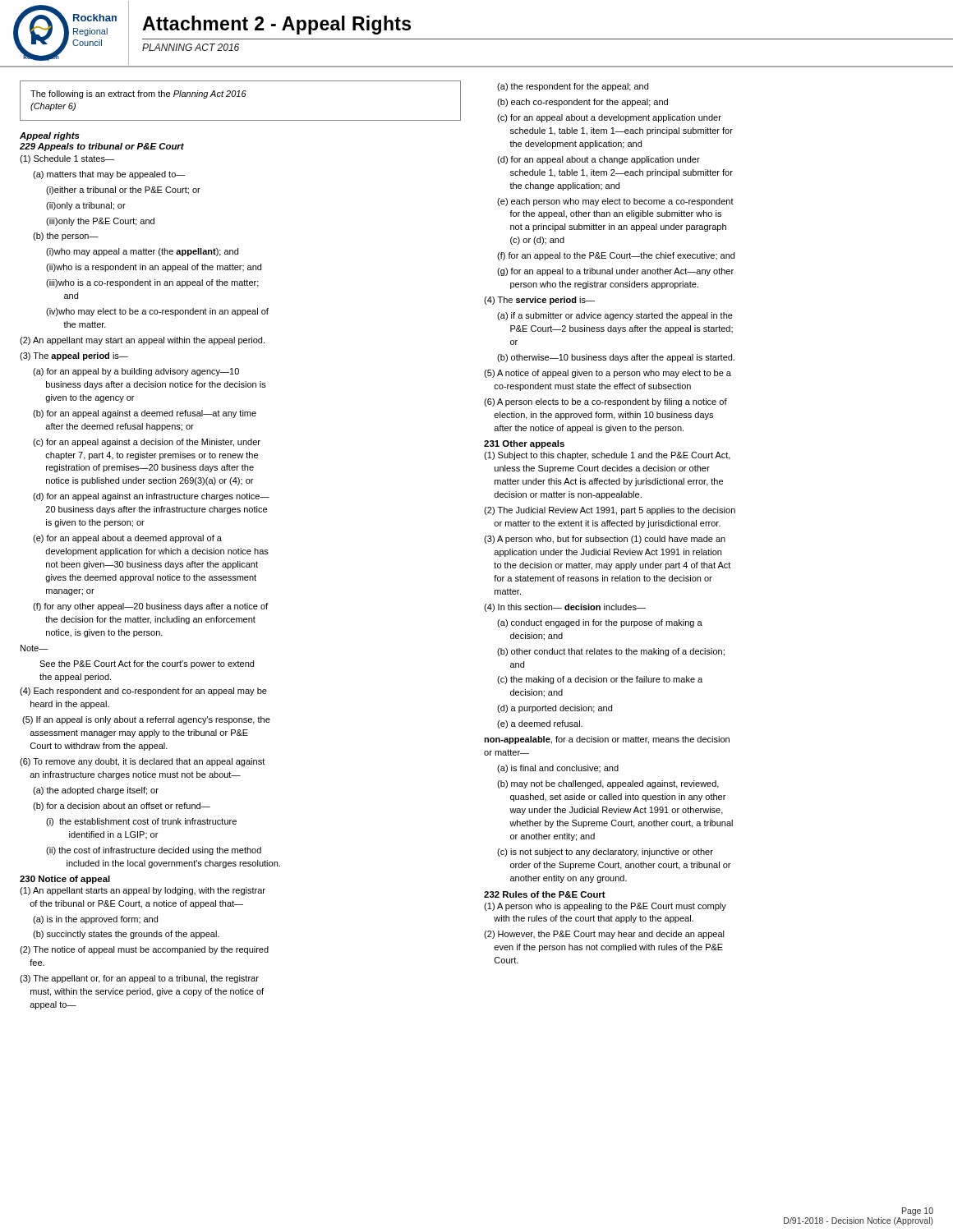Locate the block of text that opens with "(1) A person who"

(x=709, y=934)
